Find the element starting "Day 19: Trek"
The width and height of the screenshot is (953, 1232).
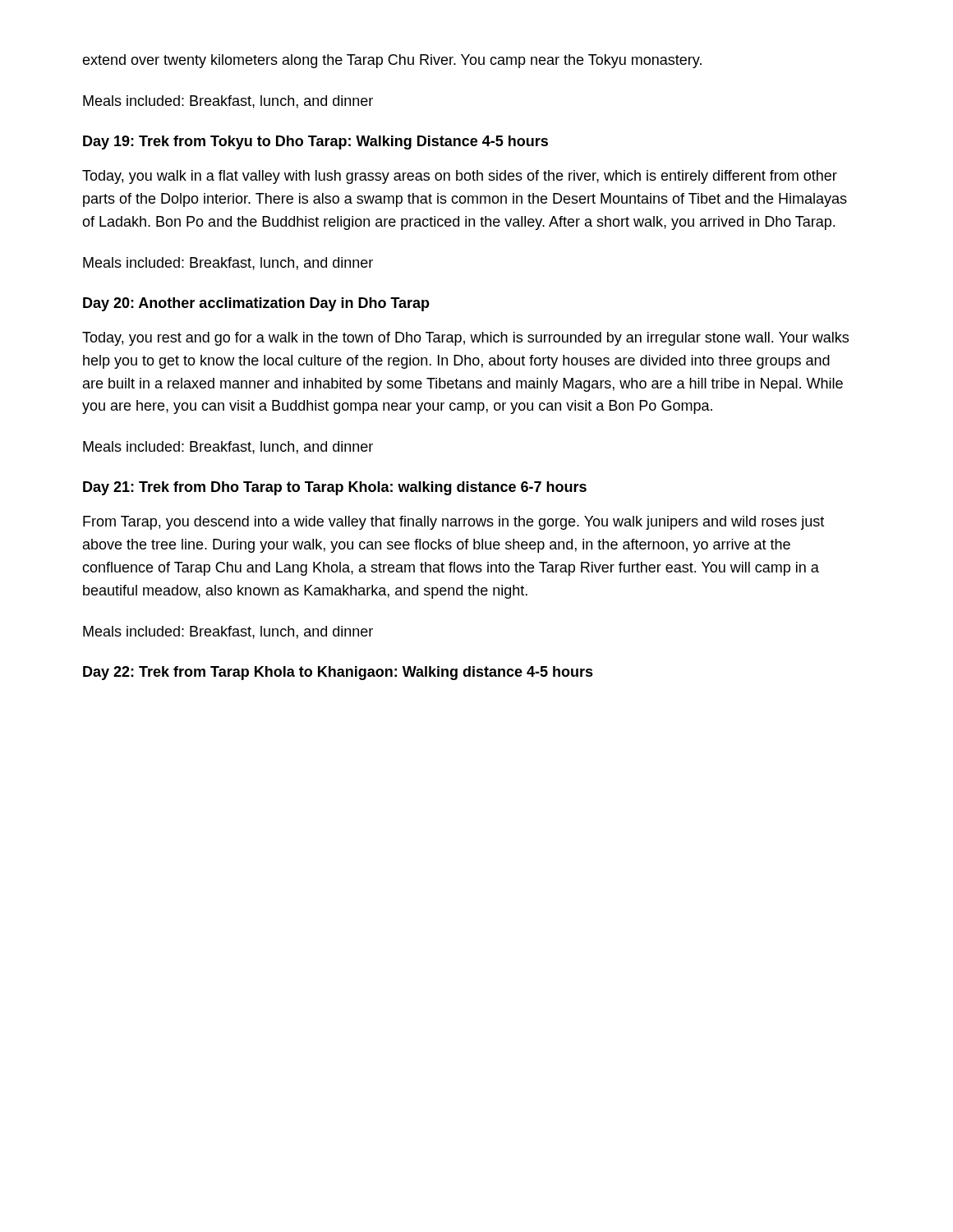point(315,141)
